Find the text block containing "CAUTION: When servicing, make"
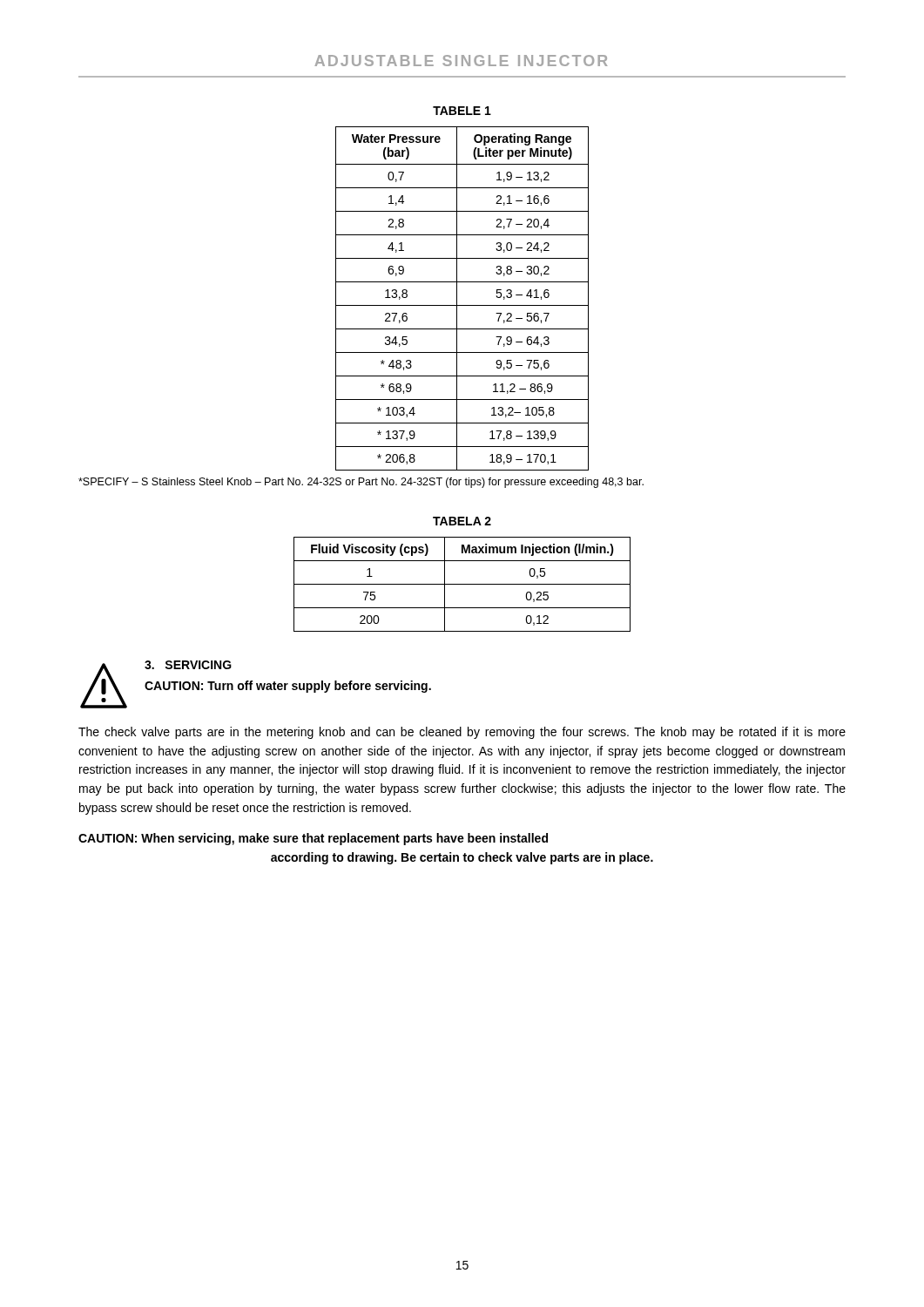This screenshot has height=1307, width=924. [x=462, y=850]
